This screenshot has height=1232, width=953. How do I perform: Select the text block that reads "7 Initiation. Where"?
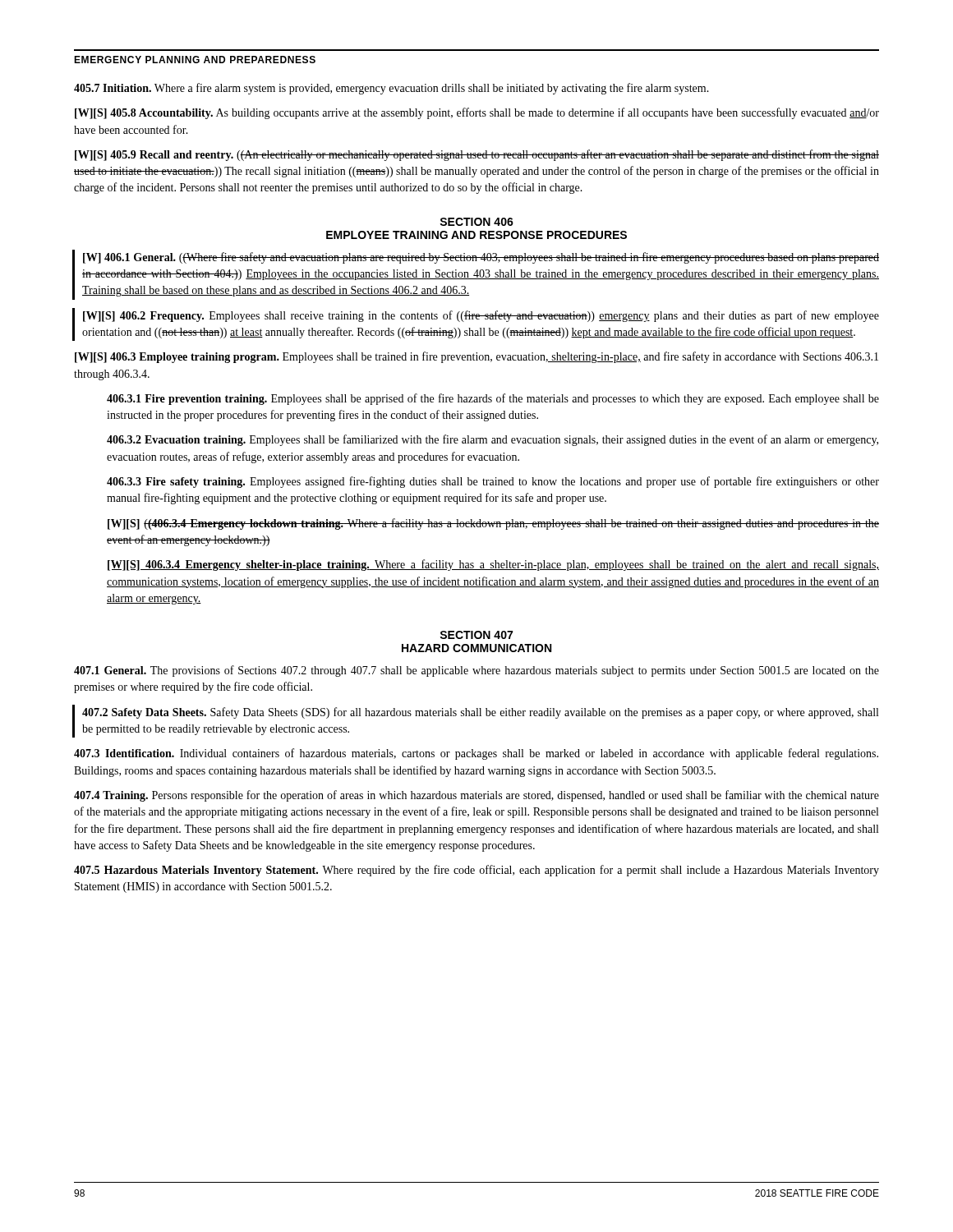[x=392, y=88]
